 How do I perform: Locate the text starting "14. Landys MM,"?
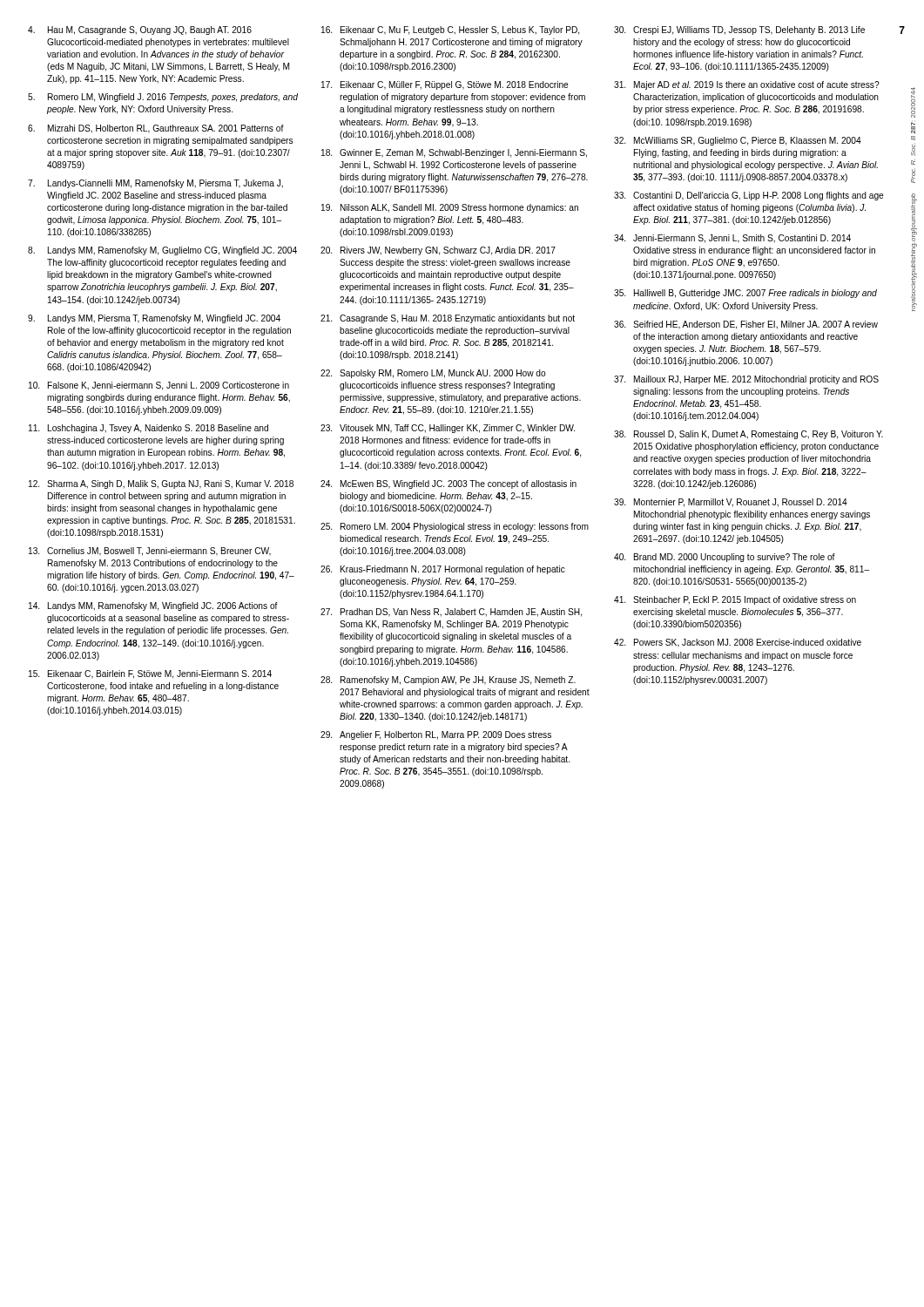click(x=163, y=631)
